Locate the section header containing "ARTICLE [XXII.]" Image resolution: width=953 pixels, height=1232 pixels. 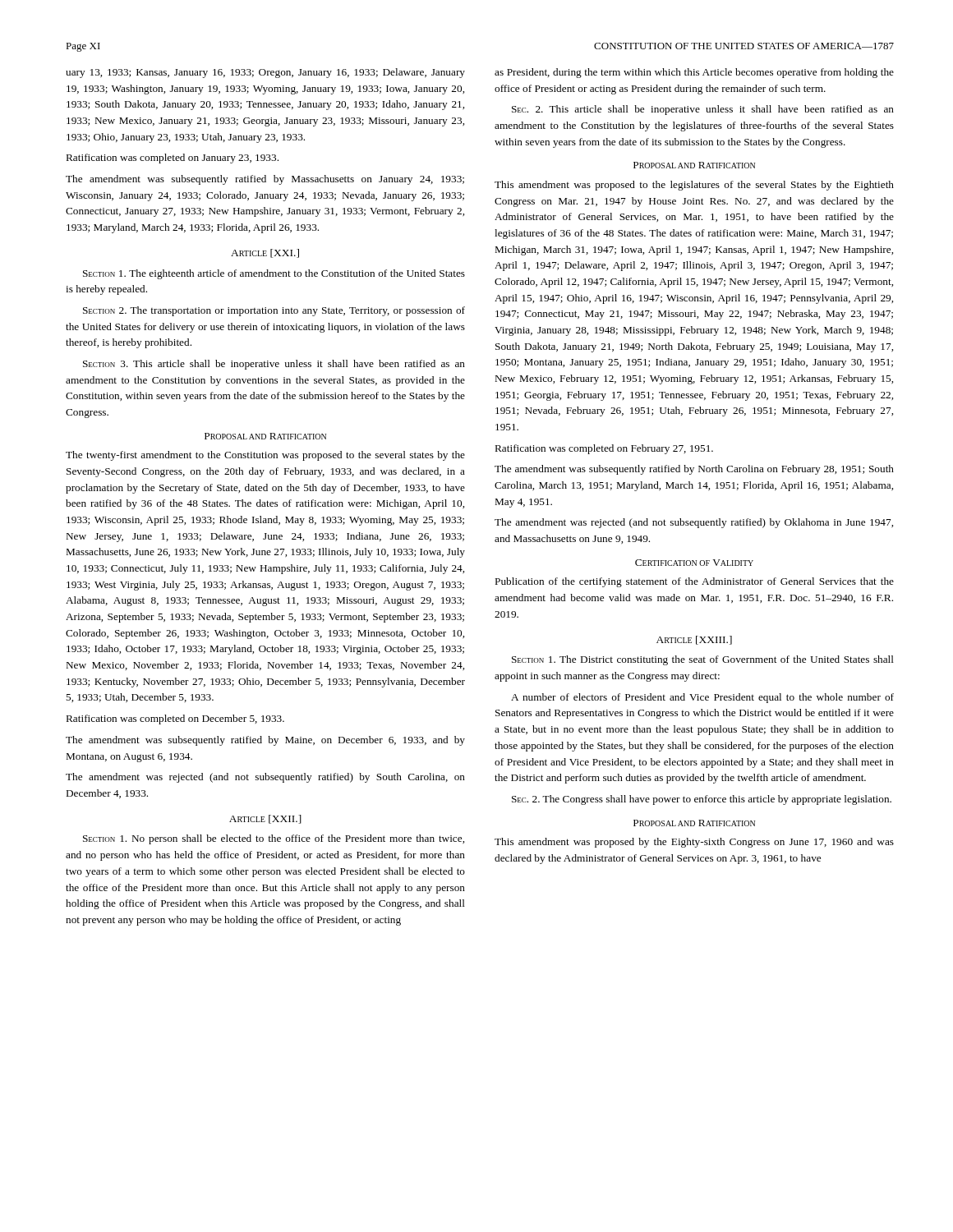(265, 818)
